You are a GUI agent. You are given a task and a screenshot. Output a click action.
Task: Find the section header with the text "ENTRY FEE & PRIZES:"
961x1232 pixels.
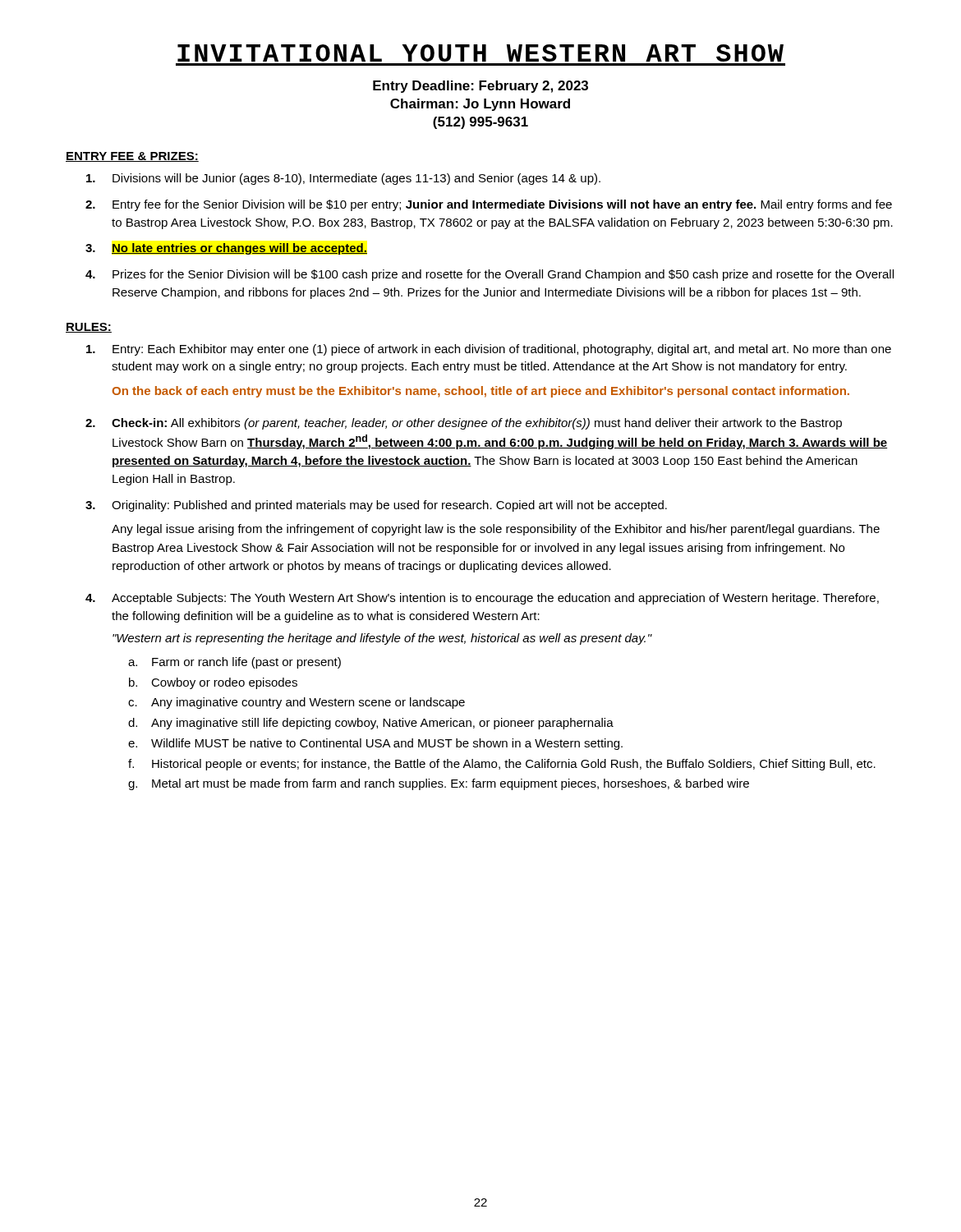tap(132, 156)
